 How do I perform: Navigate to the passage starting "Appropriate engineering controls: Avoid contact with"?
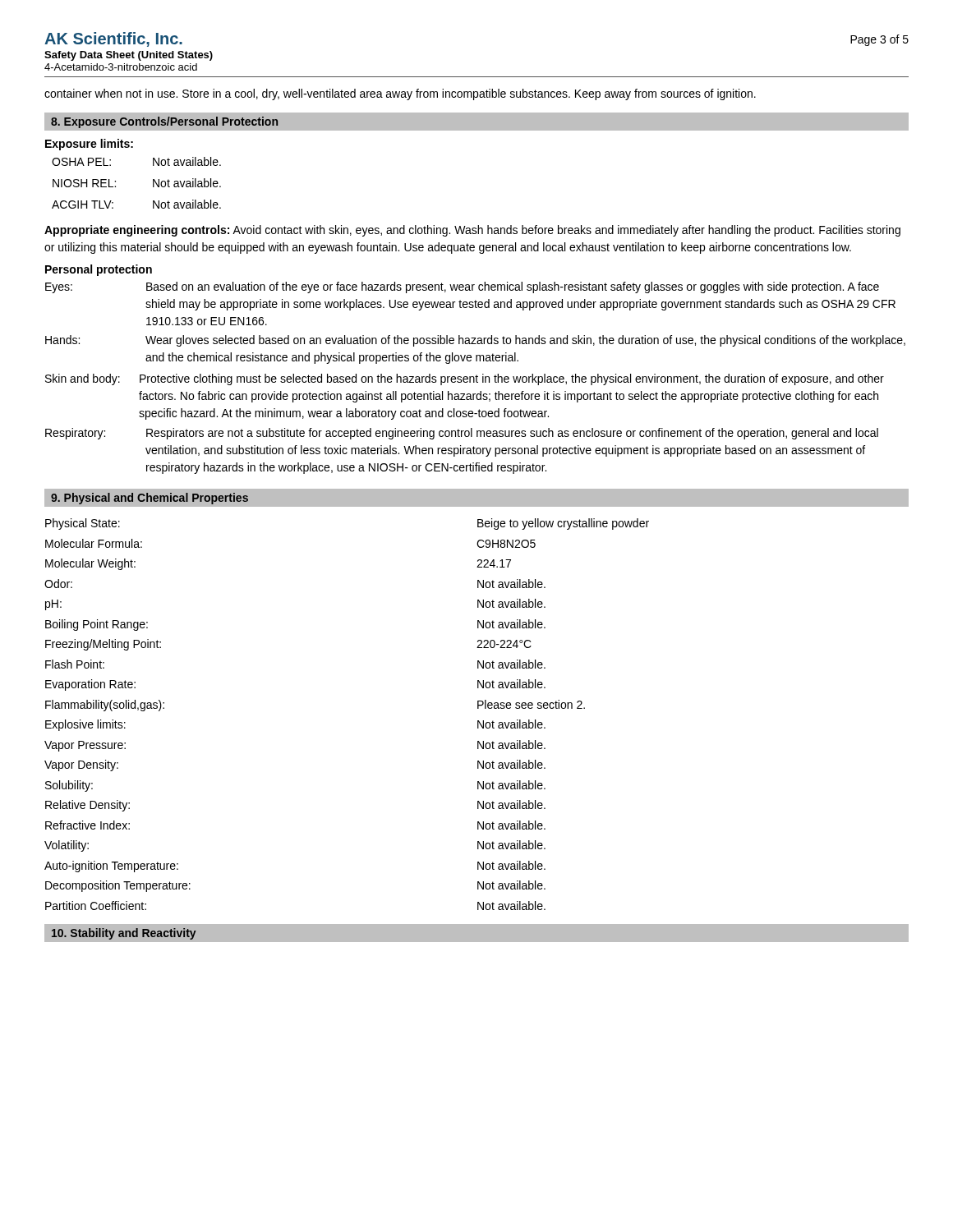[x=473, y=239]
